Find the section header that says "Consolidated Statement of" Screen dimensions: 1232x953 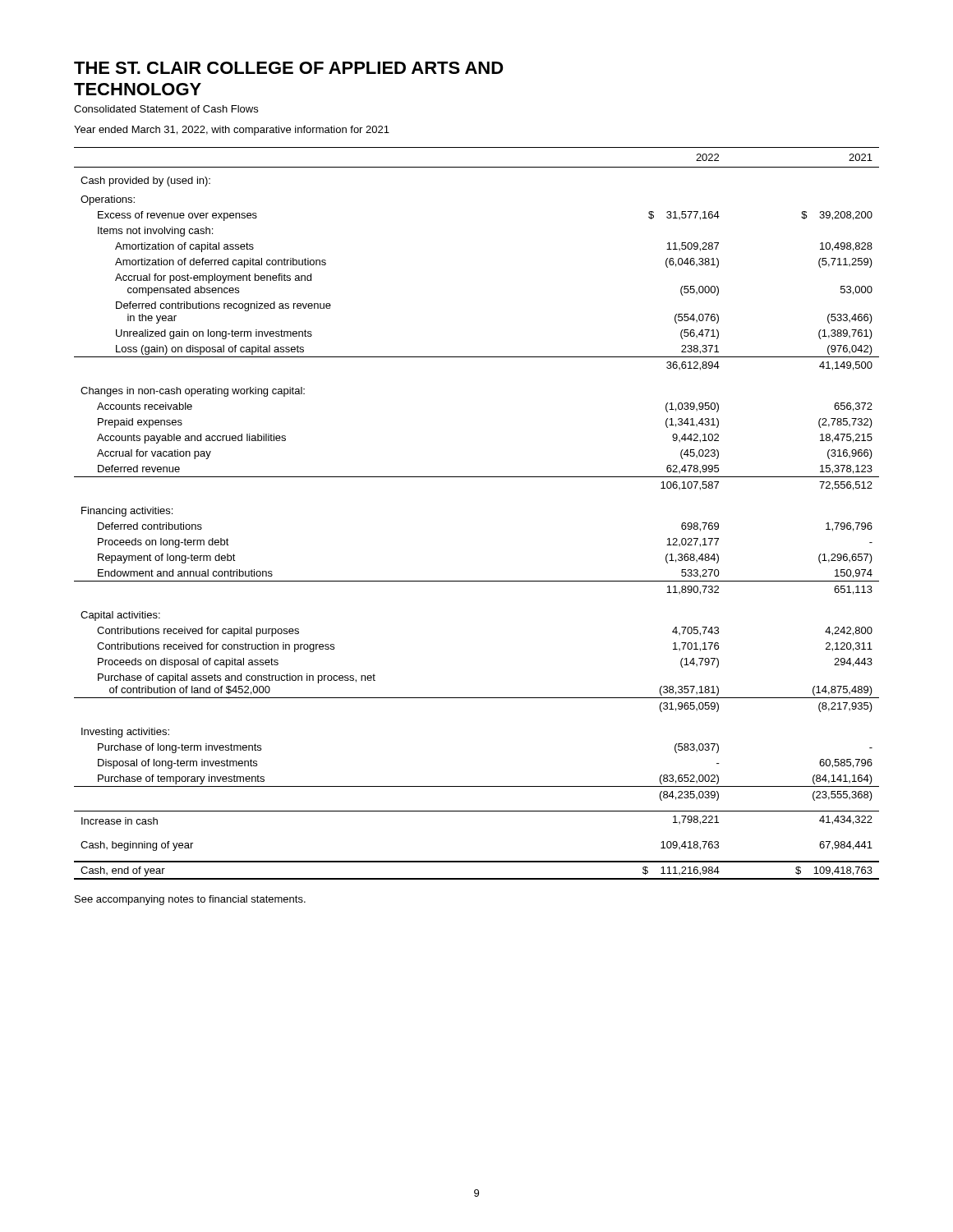tap(166, 109)
